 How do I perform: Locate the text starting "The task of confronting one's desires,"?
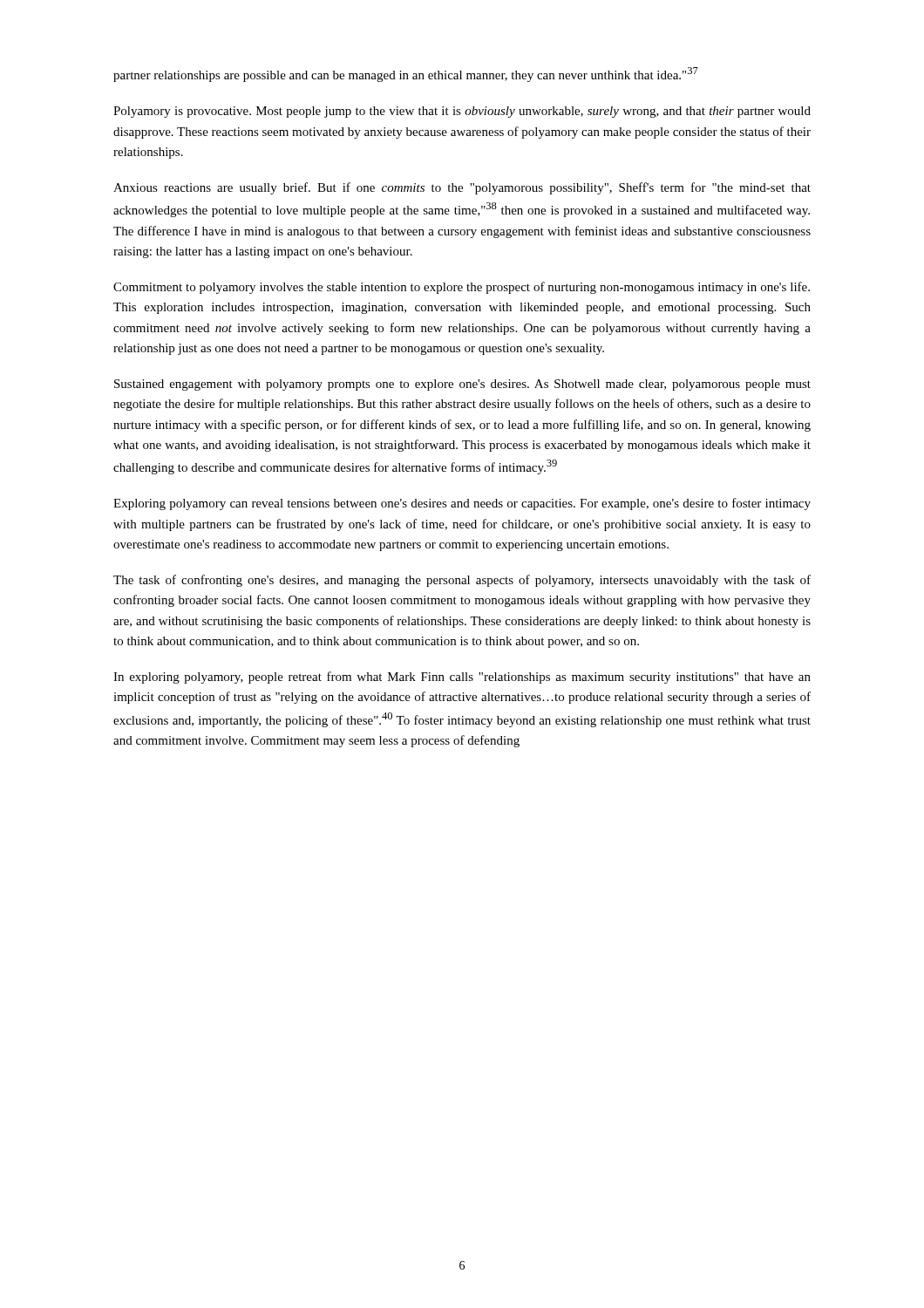click(x=462, y=610)
